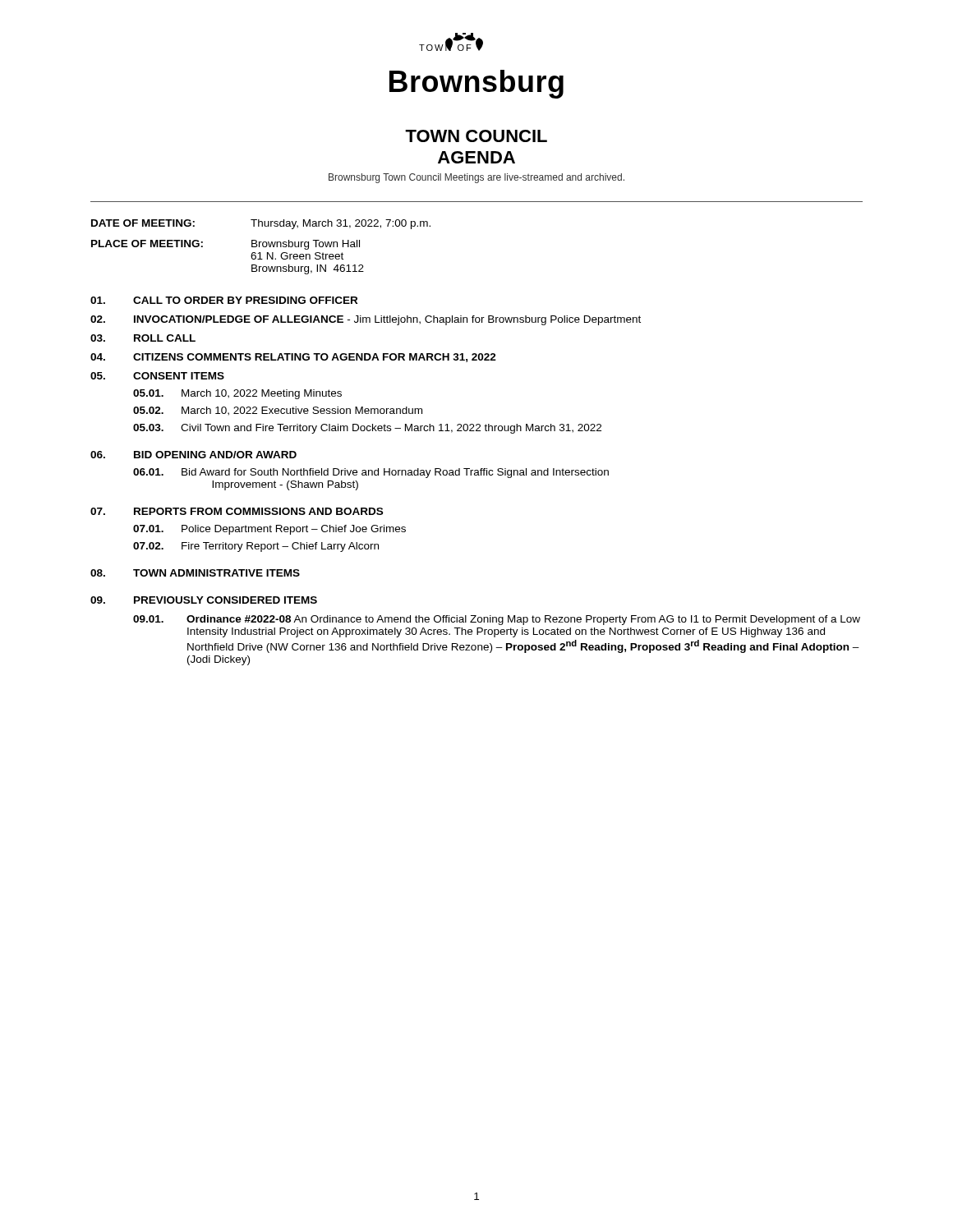Find the list item with the text "05.02. March 10,"
The height and width of the screenshot is (1232, 953).
pos(278,411)
